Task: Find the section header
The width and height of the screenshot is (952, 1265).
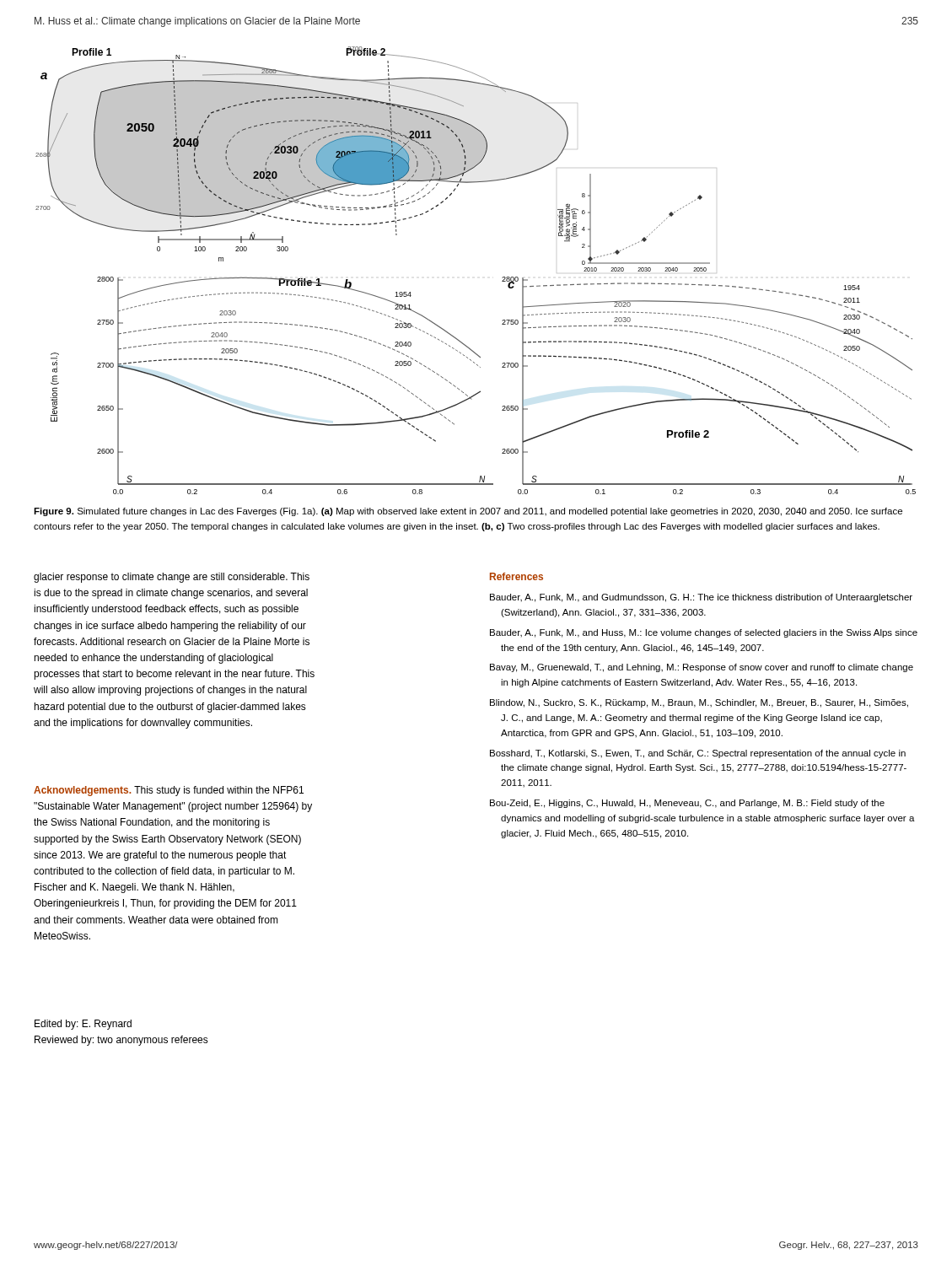Action: point(516,577)
